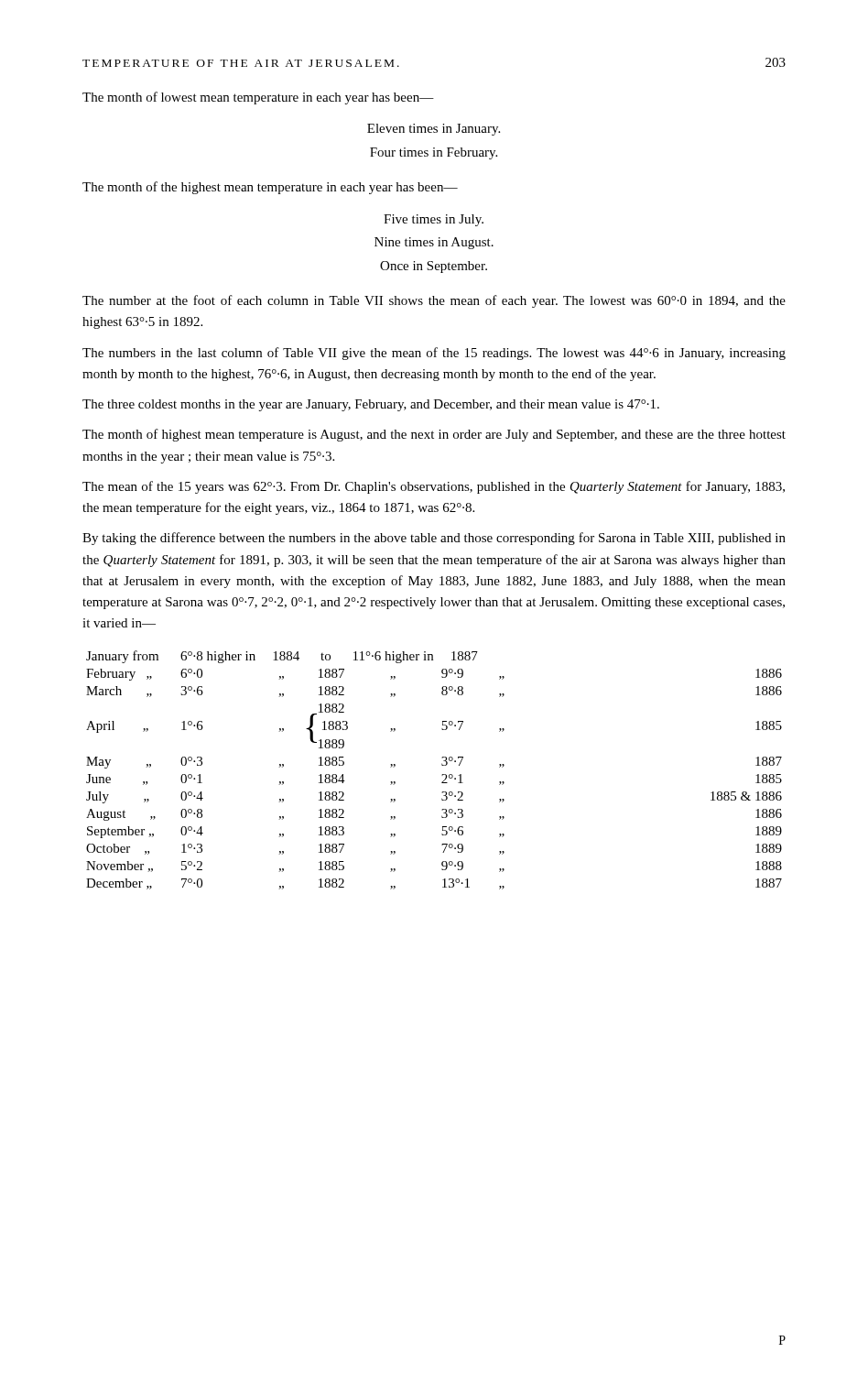868x1374 pixels.
Task: Click on the text starting "Four times in February."
Action: 434,153
